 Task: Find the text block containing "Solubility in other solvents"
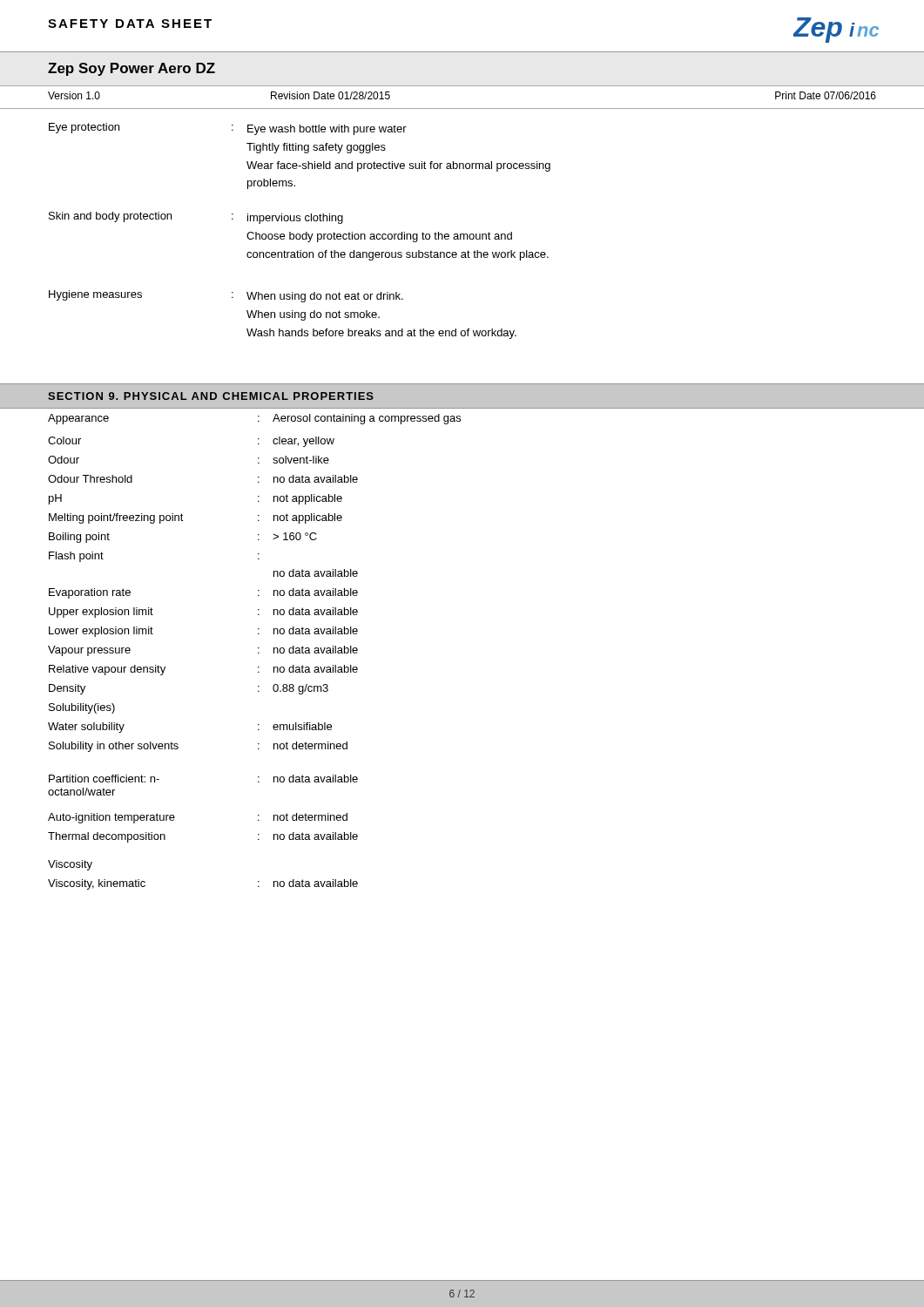point(113,746)
